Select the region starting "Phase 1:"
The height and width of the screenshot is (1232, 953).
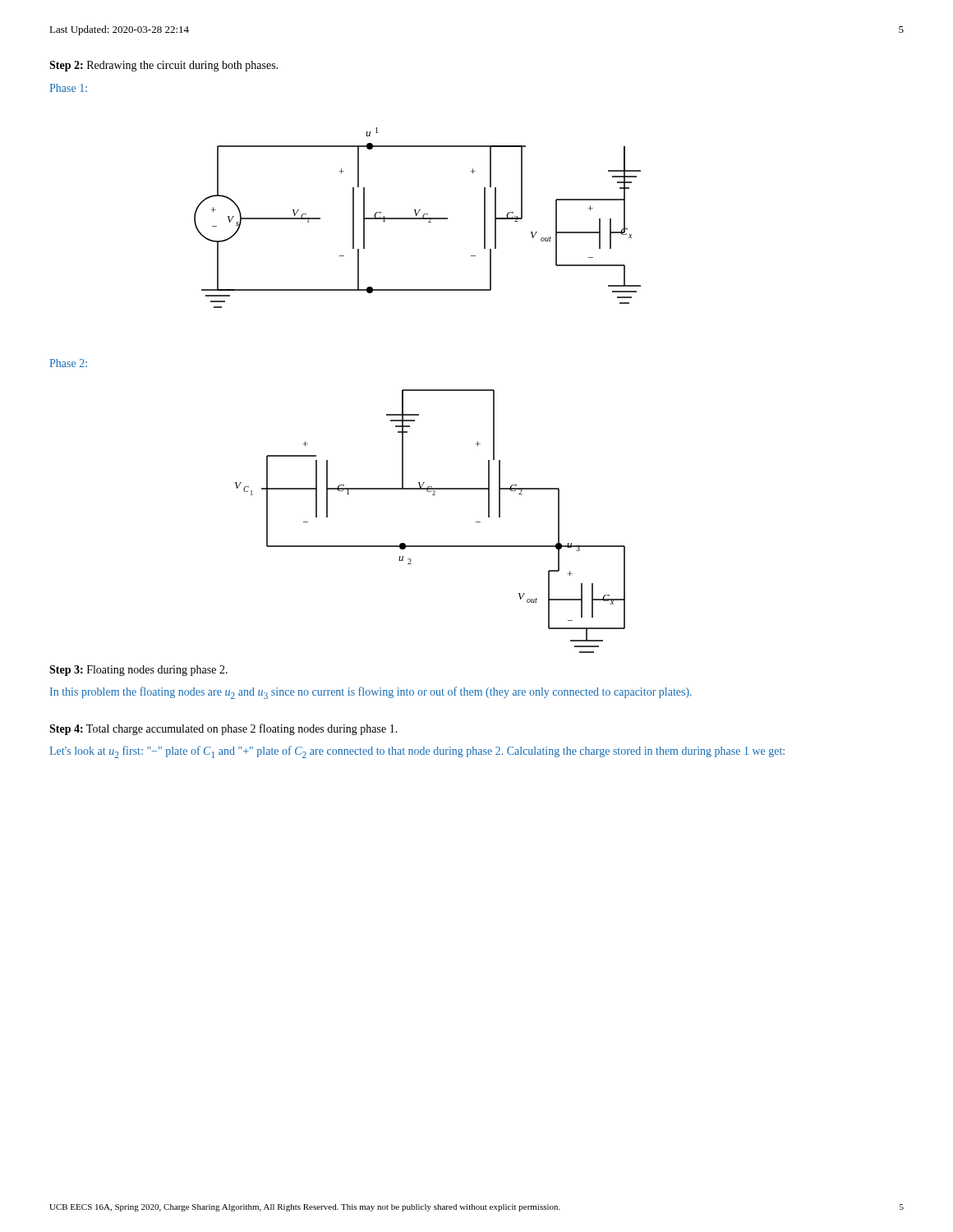69,88
